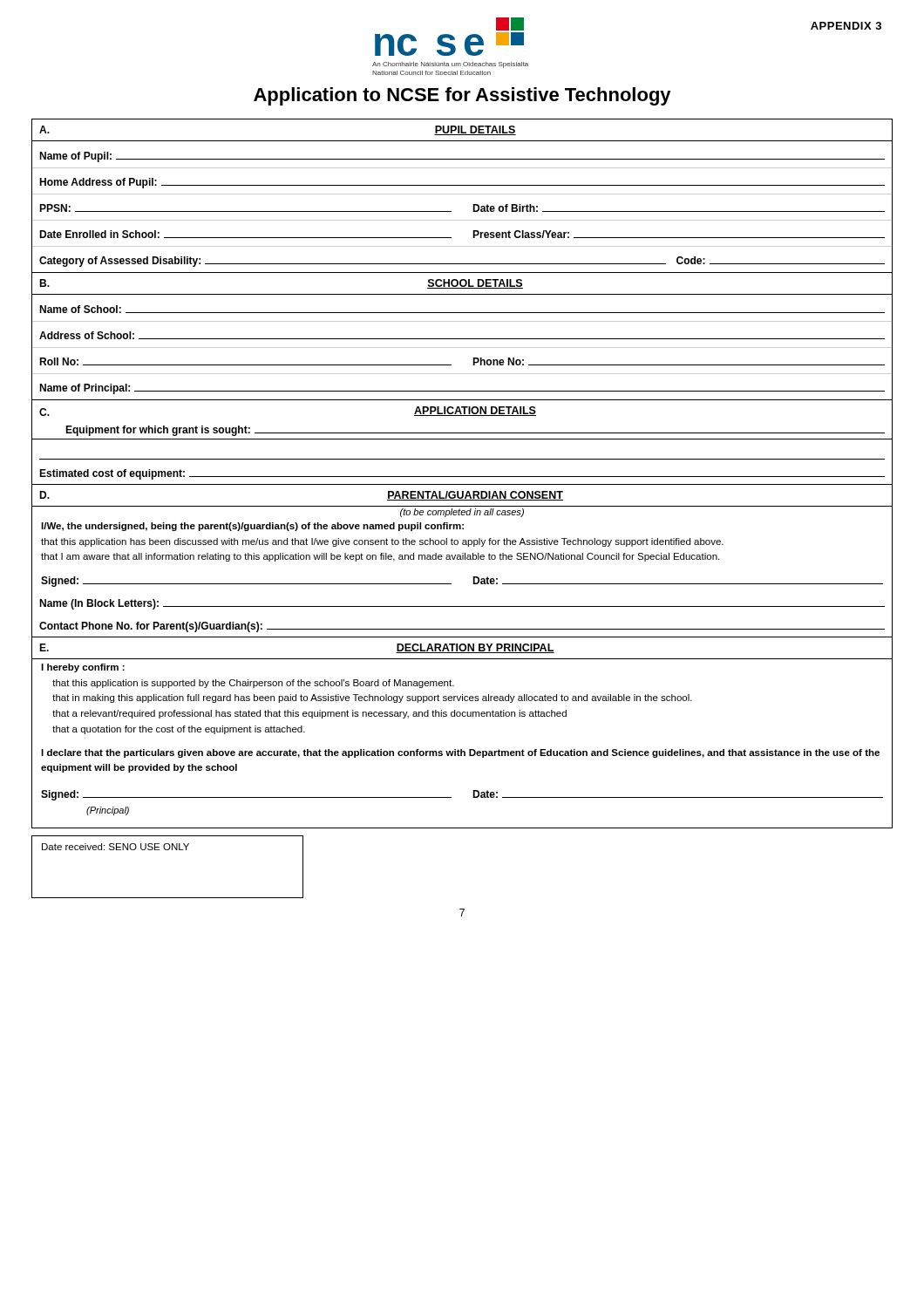Select the table that reads "Date received: SENO USE ONLY"
The image size is (924, 1308).
(x=167, y=867)
